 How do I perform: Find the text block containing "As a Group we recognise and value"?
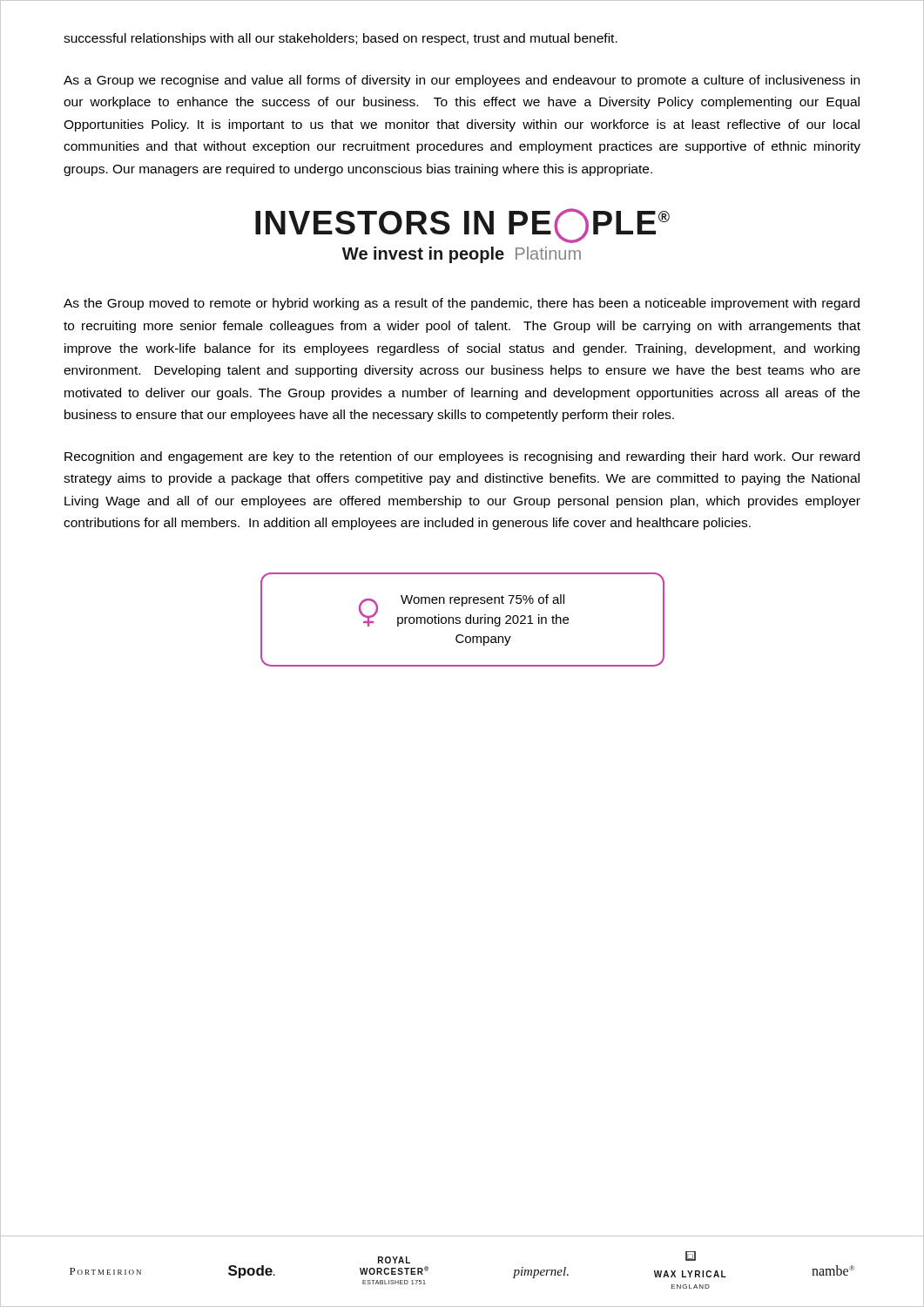coord(462,124)
